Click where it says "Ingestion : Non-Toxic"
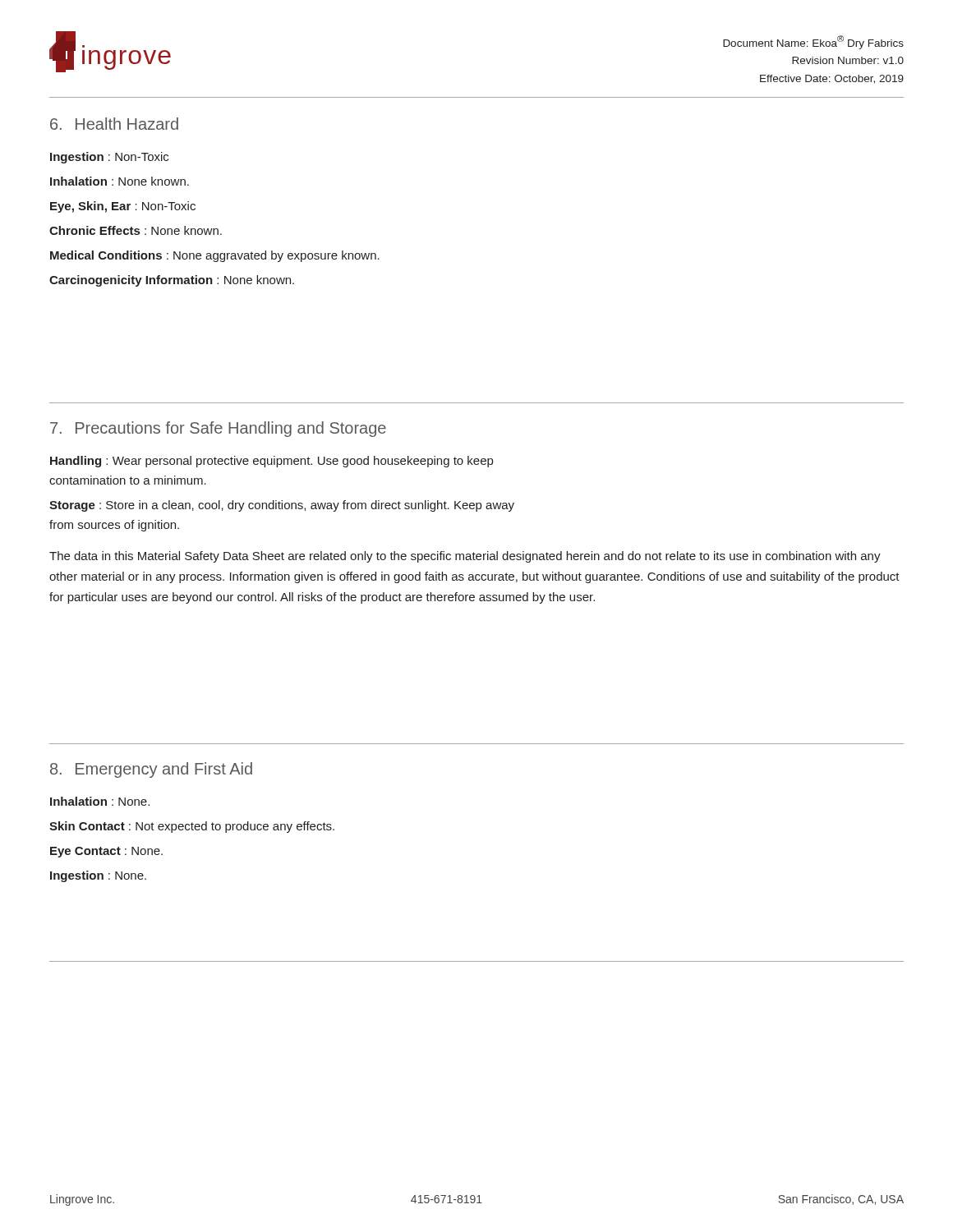953x1232 pixels. click(x=109, y=156)
